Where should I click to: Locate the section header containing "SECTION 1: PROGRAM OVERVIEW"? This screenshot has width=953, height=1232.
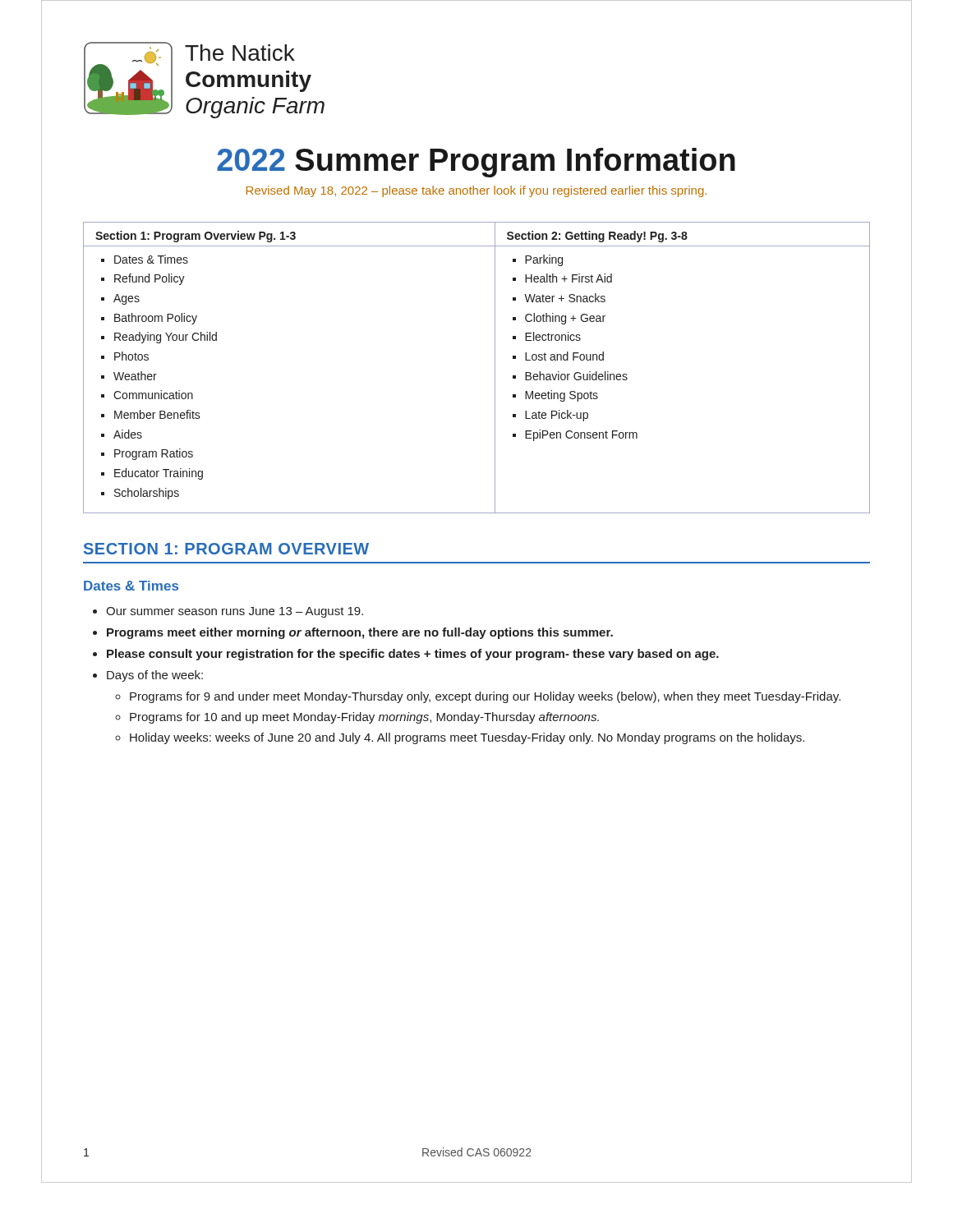click(x=226, y=548)
